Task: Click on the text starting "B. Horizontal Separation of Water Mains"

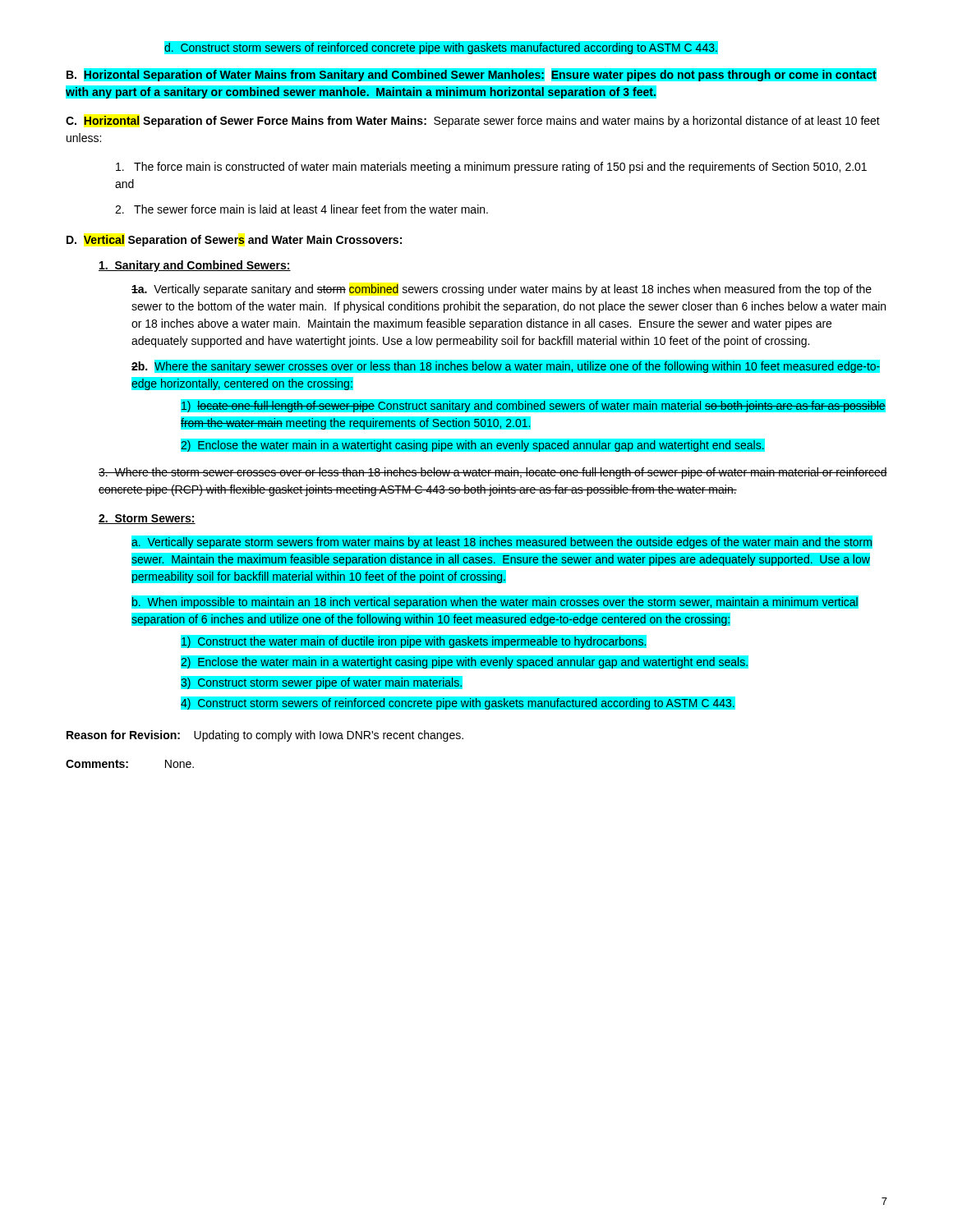Action: coord(471,83)
